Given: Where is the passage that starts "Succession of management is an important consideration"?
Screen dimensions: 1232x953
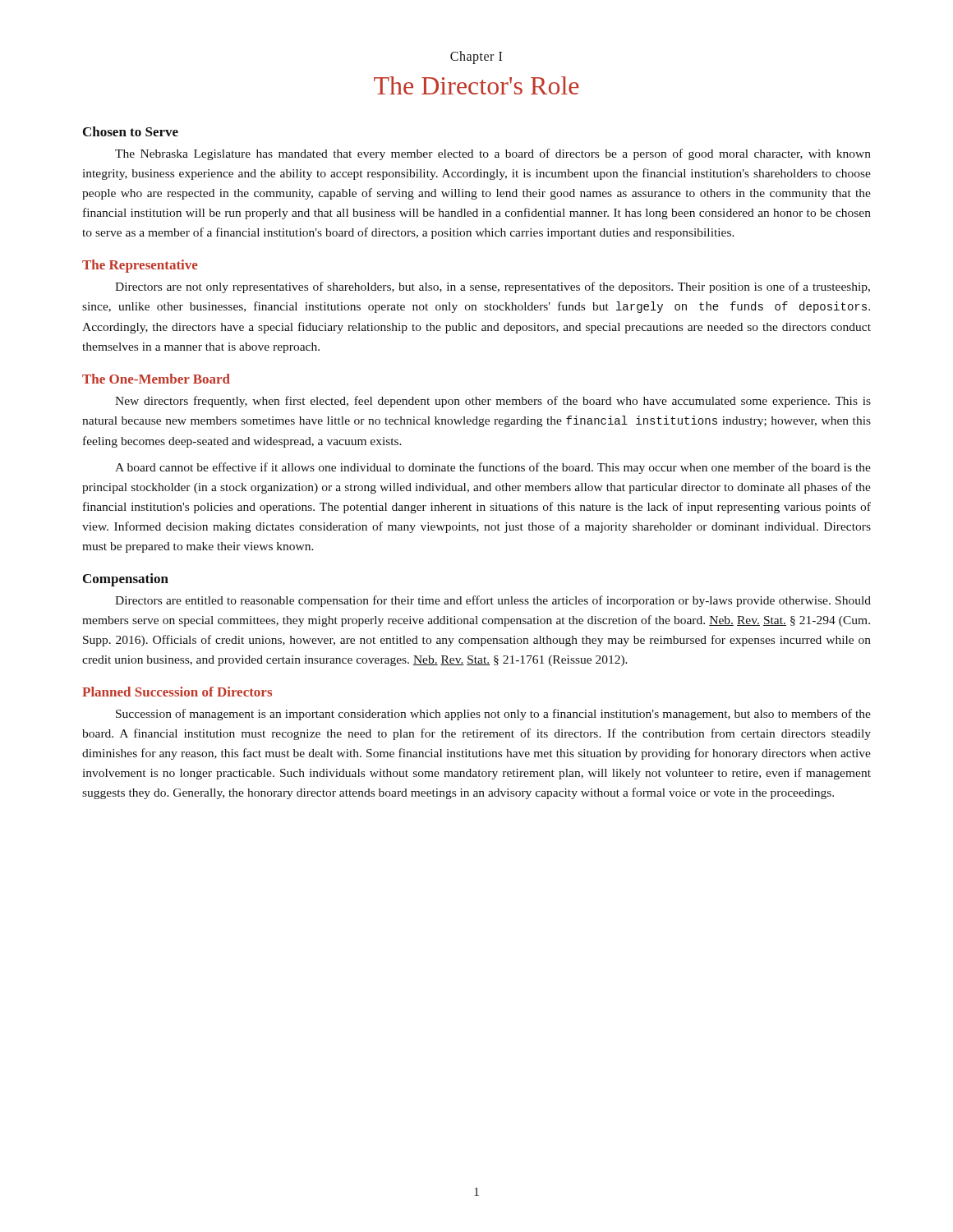Looking at the screenshot, I should click(476, 753).
